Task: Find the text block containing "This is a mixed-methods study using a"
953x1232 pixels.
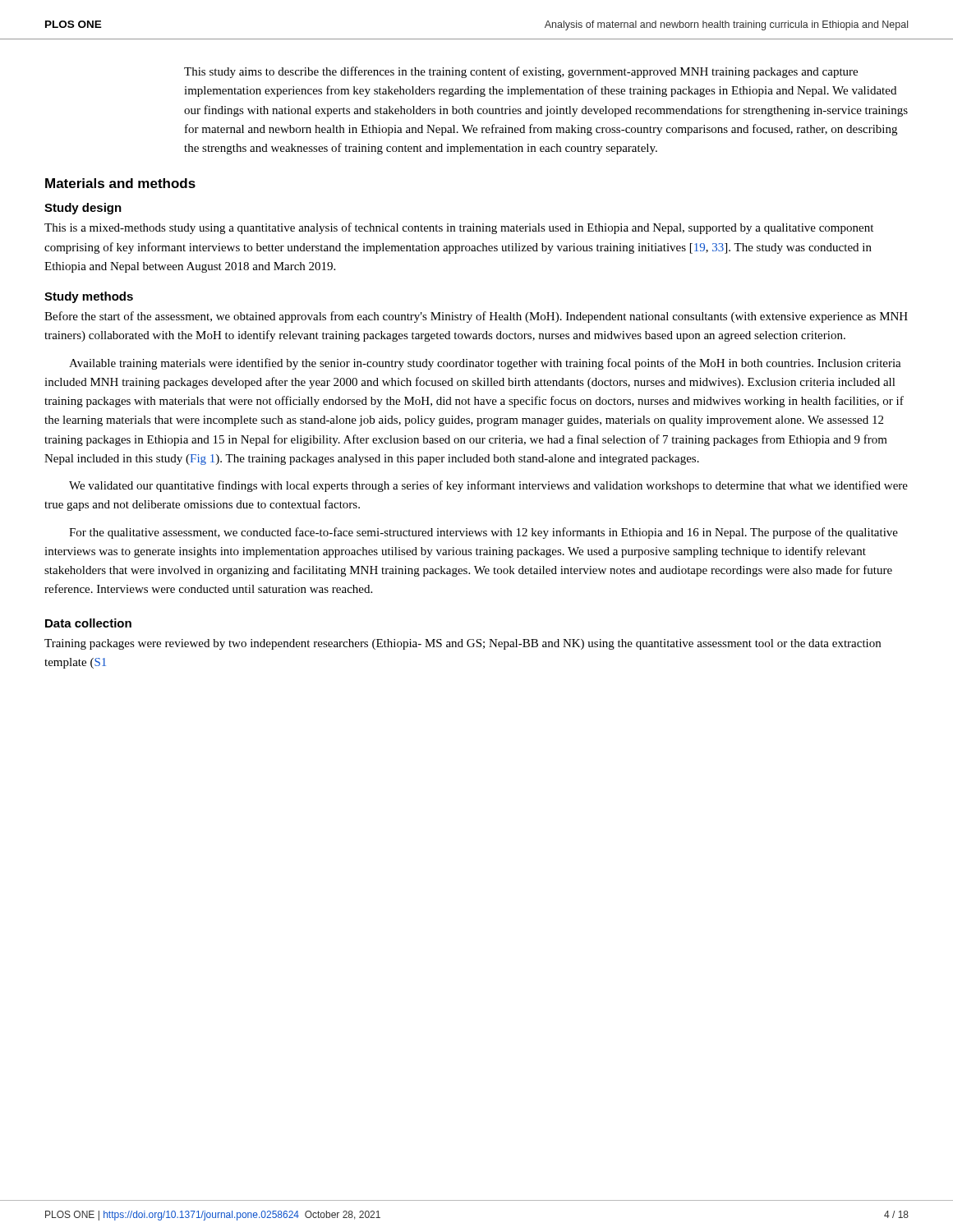Action: (459, 247)
